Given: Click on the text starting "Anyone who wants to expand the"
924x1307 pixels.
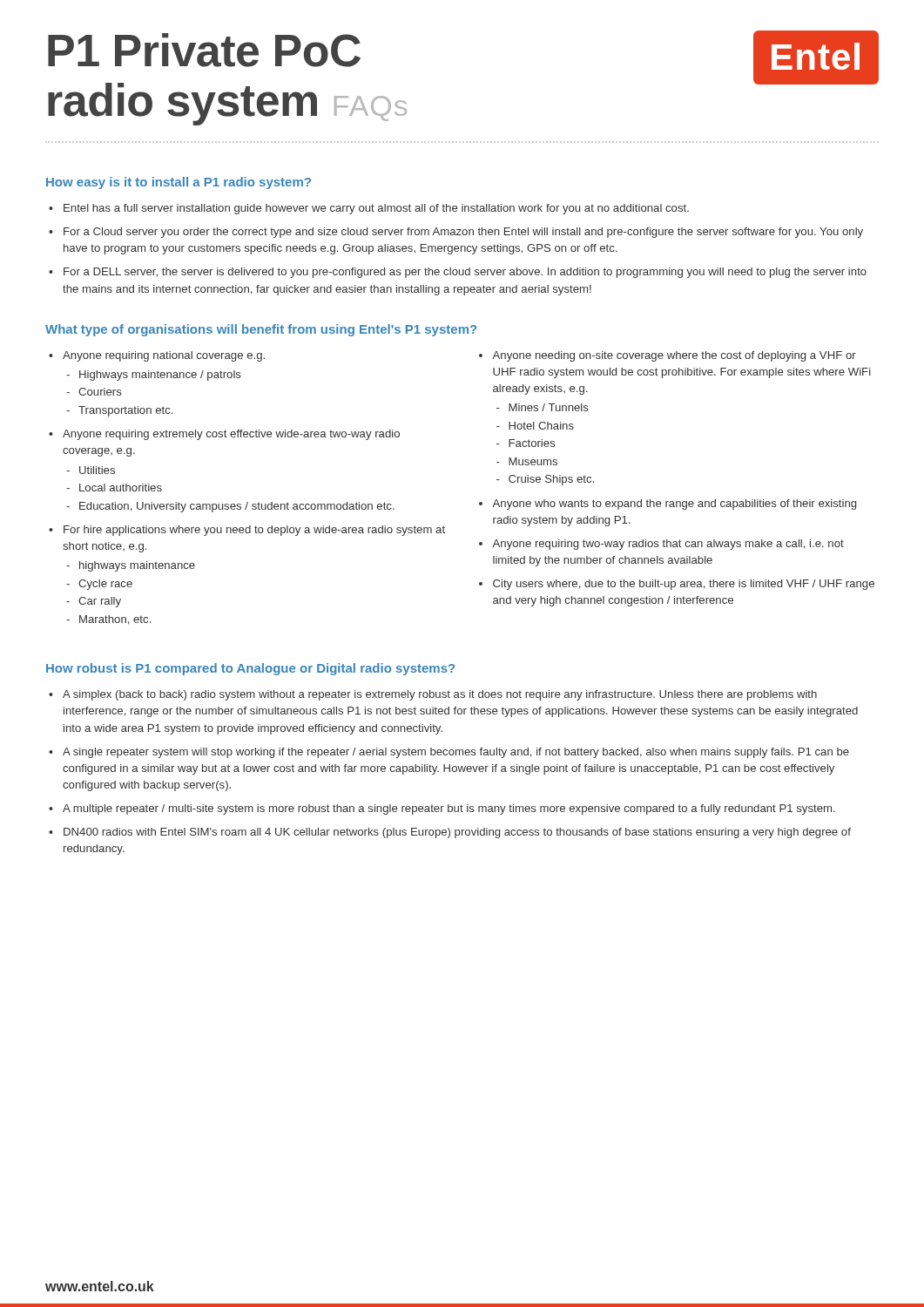Looking at the screenshot, I should [675, 511].
